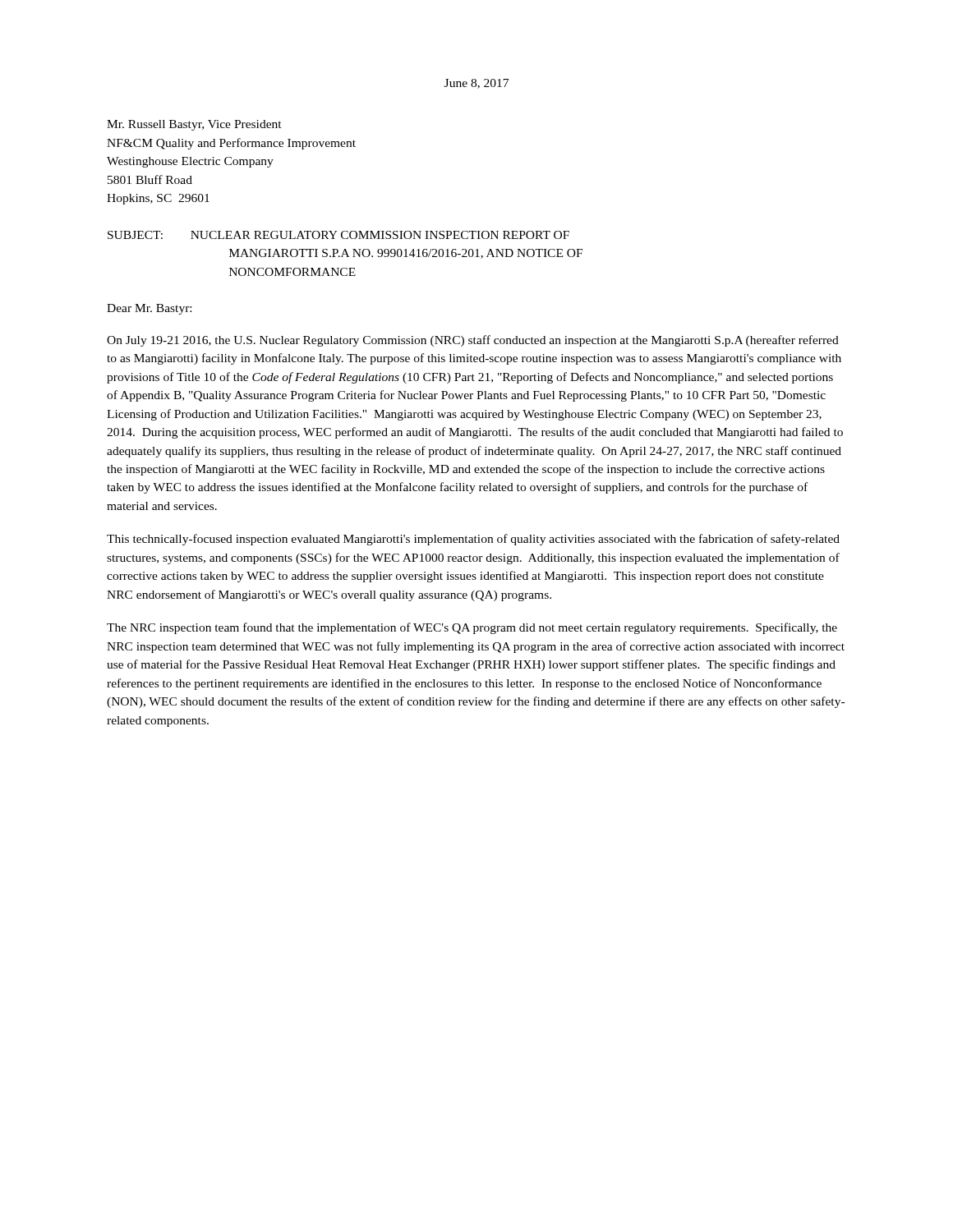
Task: Locate the text that reads "Dear Mr. Bastyr:"
Action: click(x=150, y=308)
